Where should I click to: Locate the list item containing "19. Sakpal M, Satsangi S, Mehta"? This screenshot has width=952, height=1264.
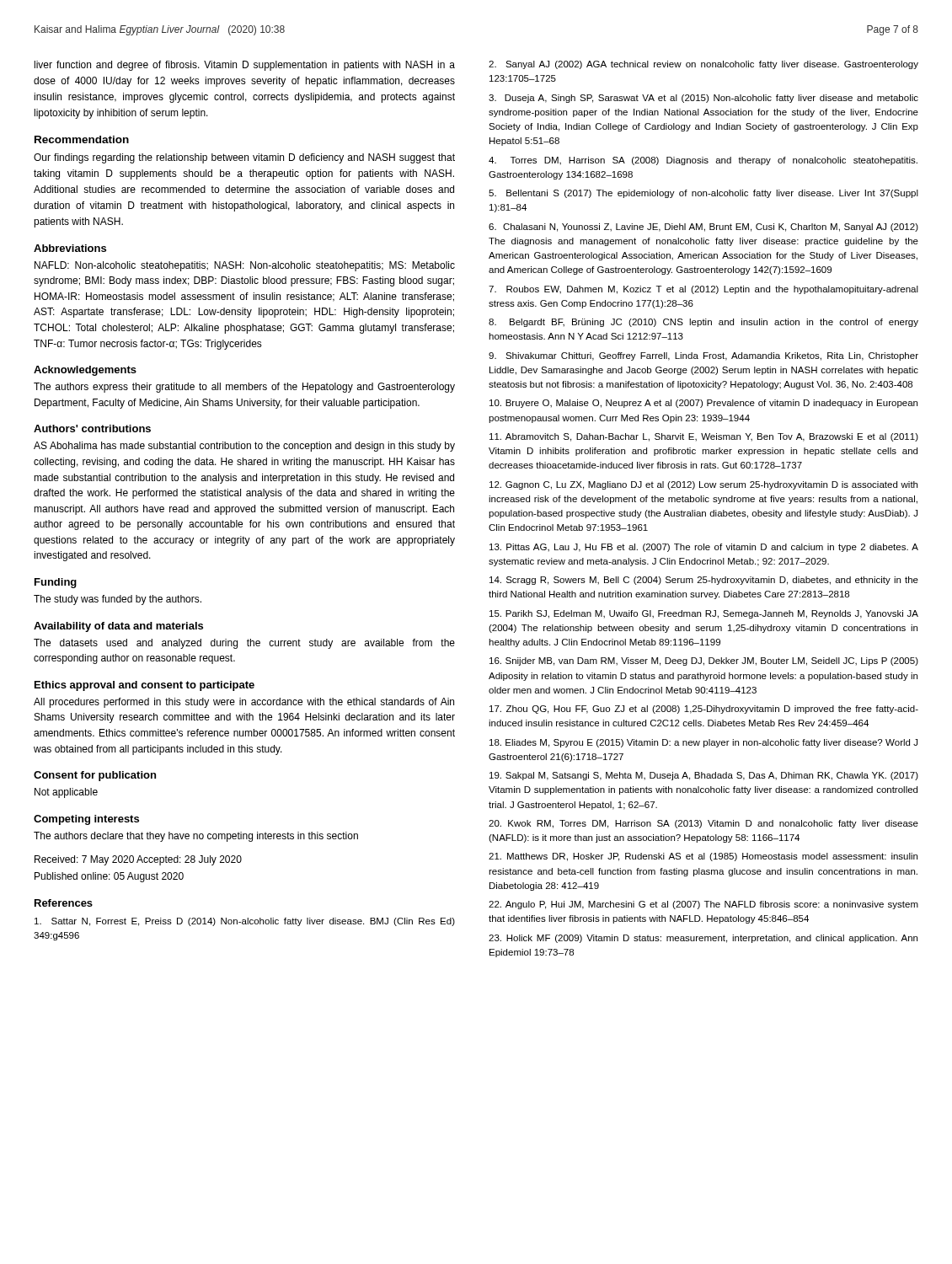point(703,790)
